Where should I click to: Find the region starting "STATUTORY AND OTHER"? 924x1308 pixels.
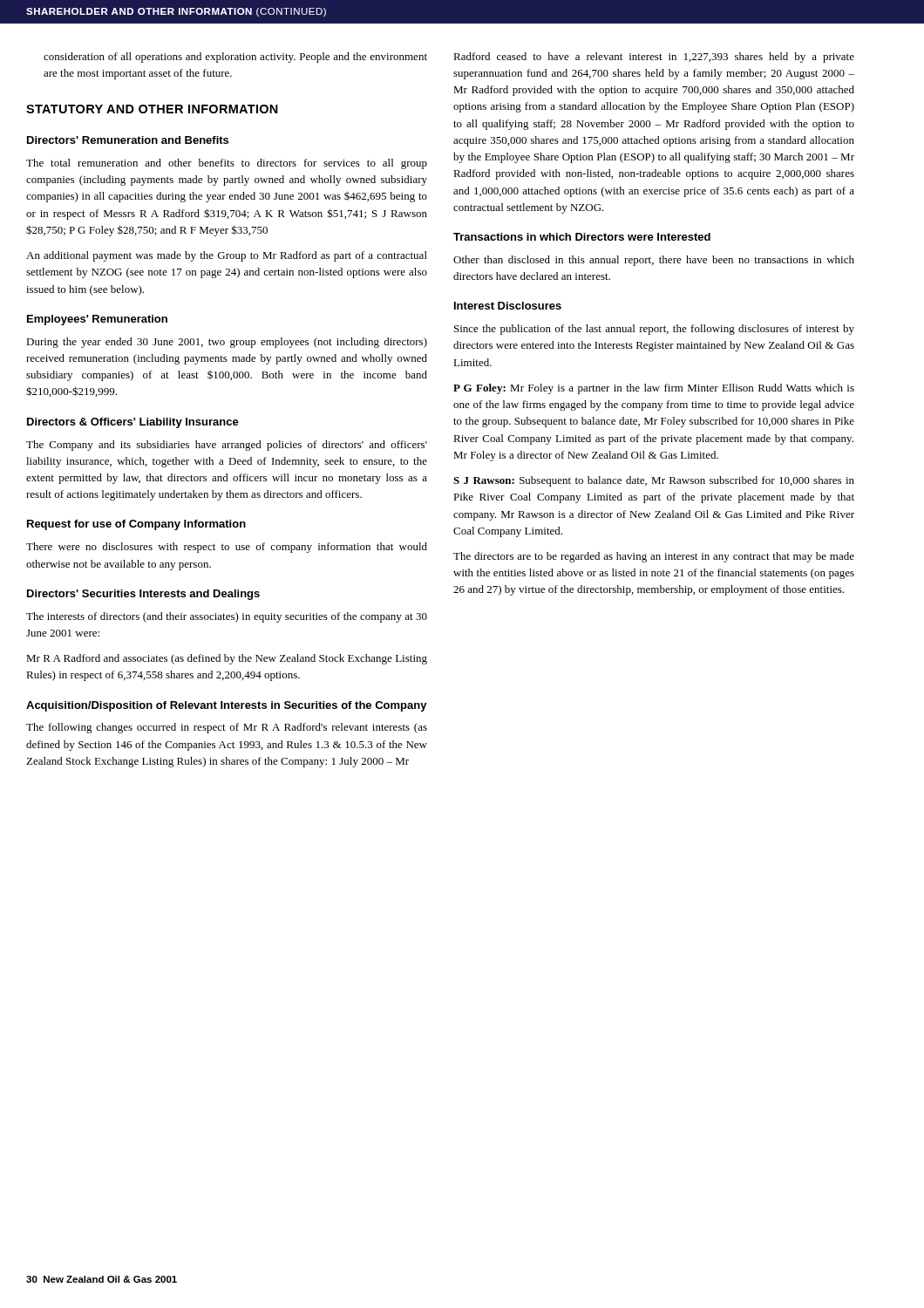152,109
